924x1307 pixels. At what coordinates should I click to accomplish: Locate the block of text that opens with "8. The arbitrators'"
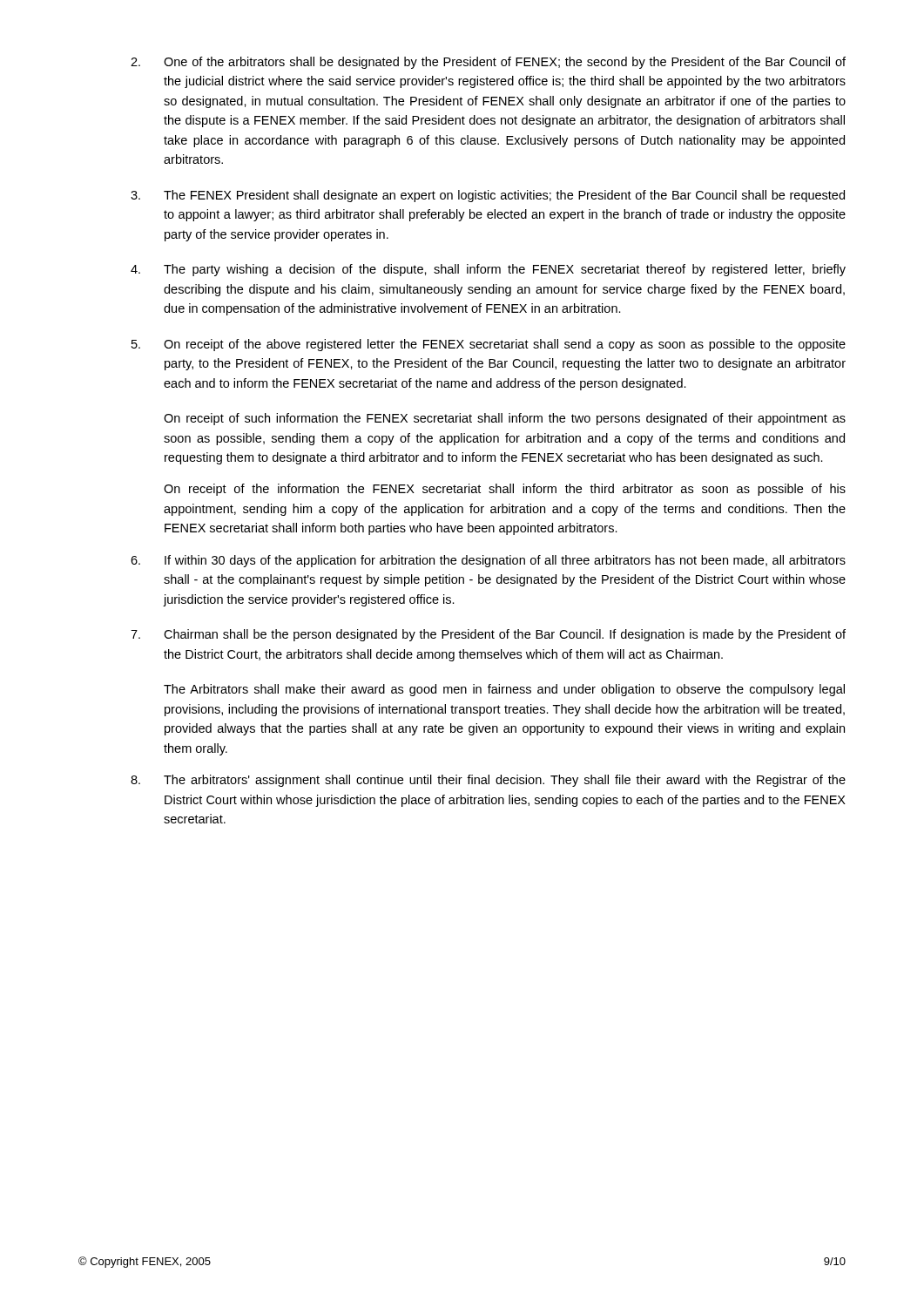[488, 800]
